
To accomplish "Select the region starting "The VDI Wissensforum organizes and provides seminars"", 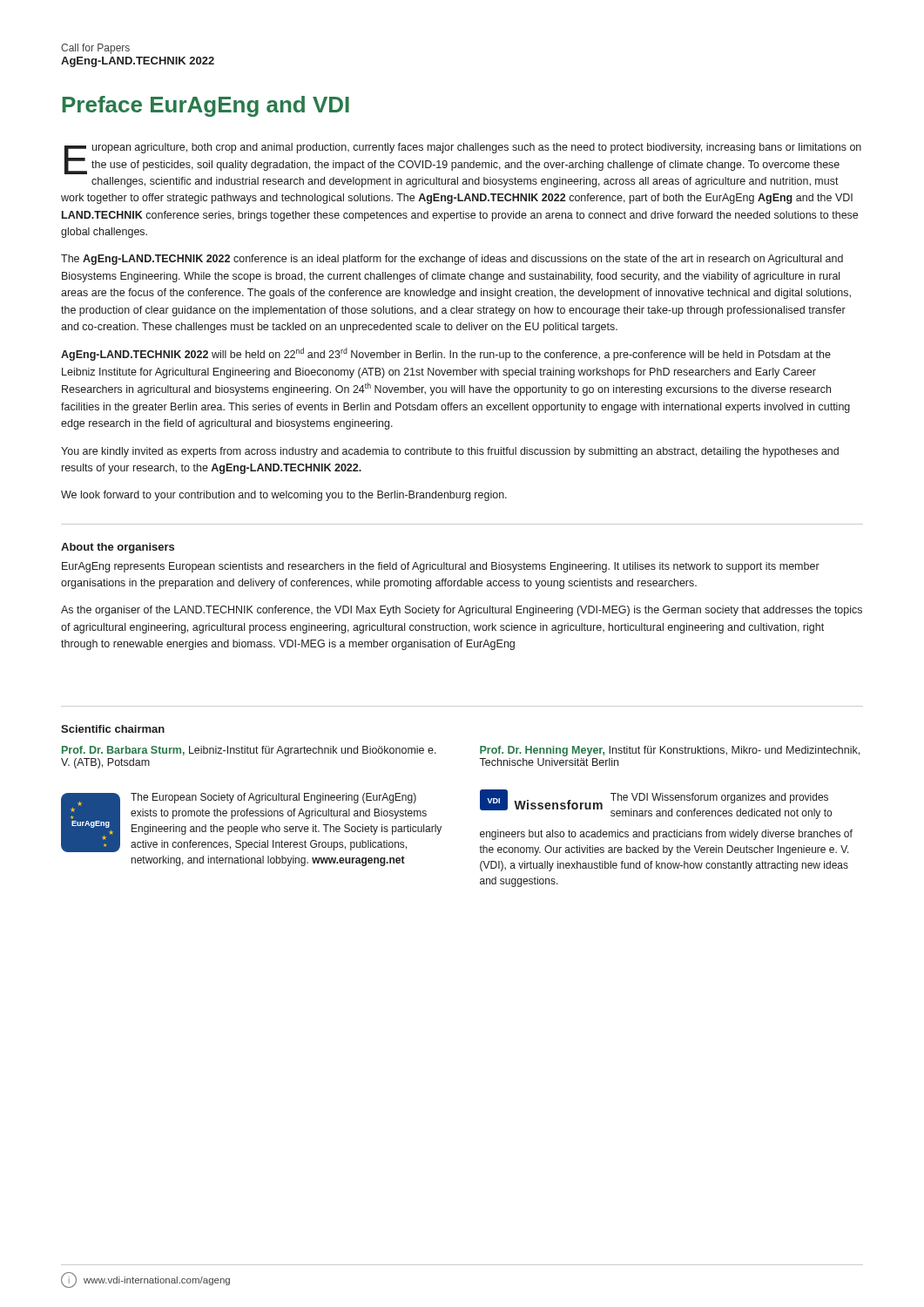I will click(x=721, y=805).
